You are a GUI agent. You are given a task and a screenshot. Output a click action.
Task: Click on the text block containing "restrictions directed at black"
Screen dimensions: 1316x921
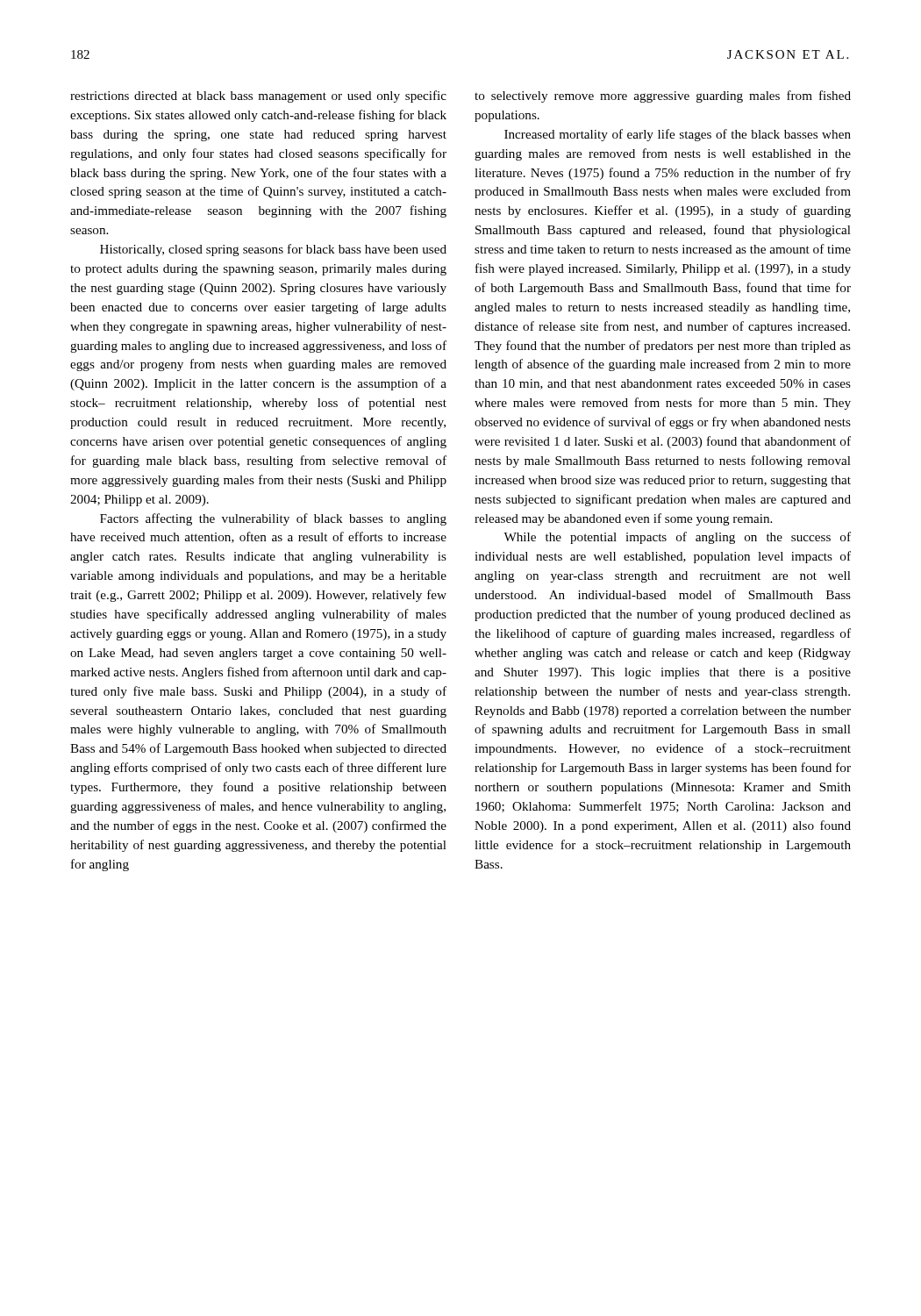[258, 480]
